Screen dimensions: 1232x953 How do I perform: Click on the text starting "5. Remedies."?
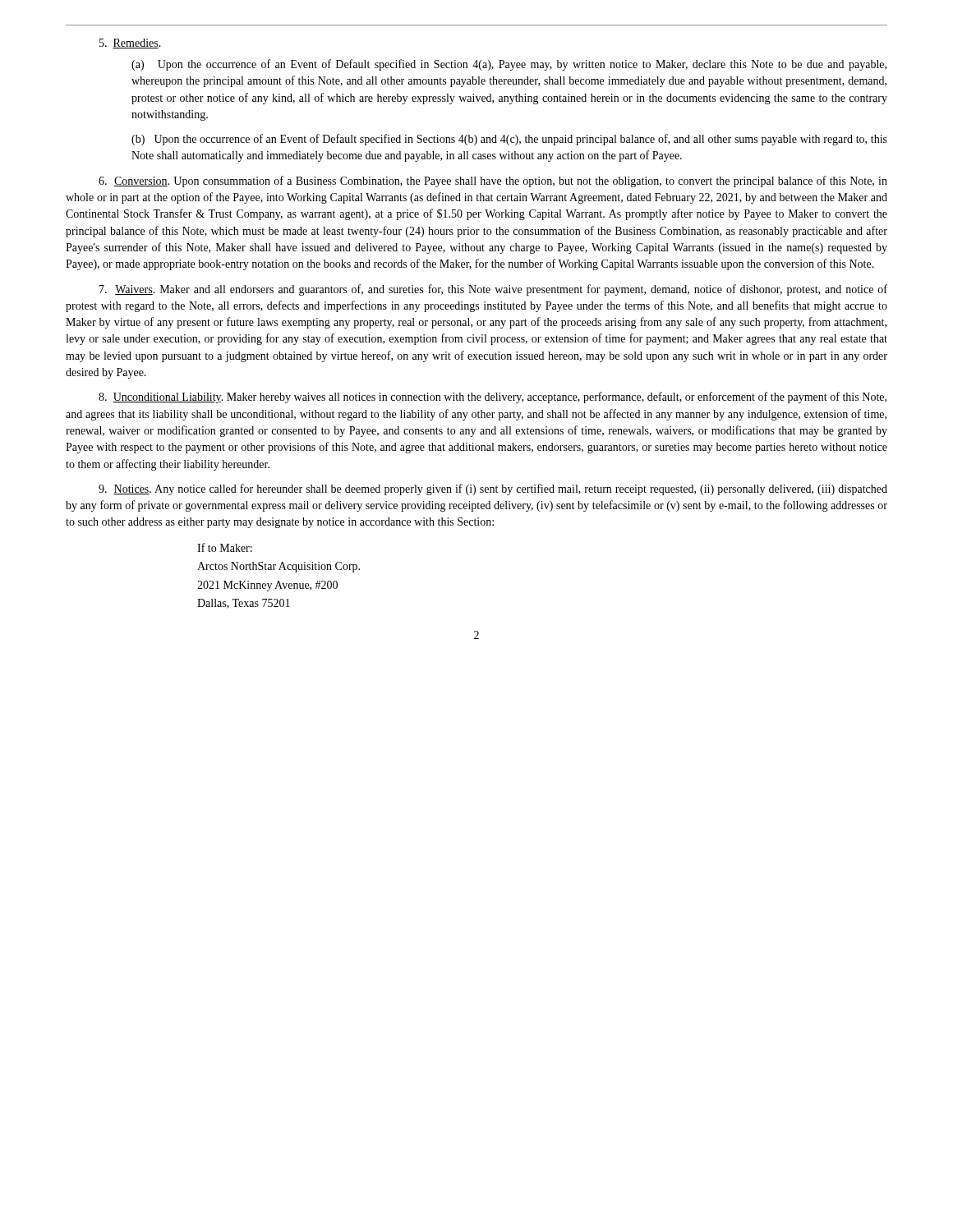coord(130,43)
